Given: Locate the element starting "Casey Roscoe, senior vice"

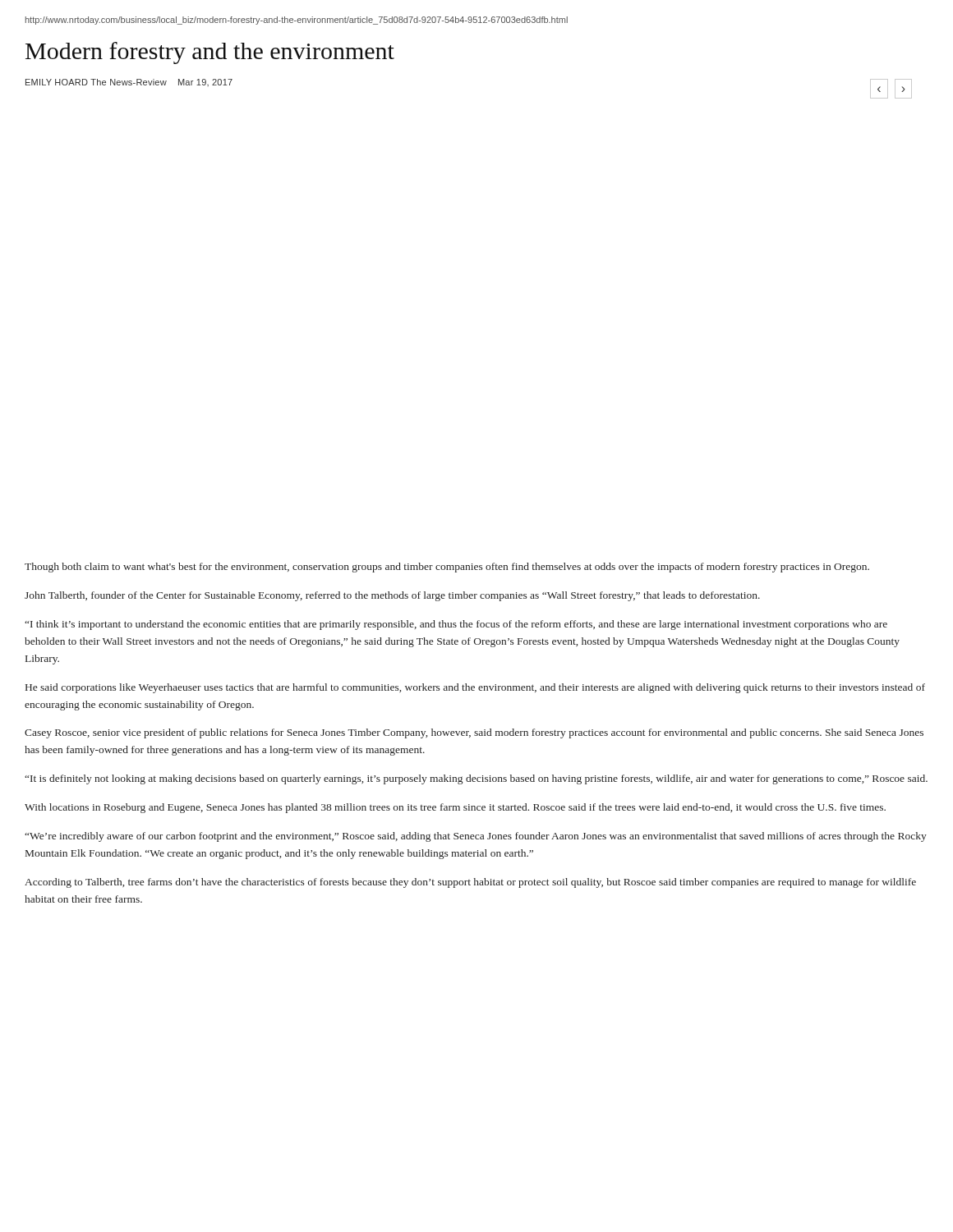Looking at the screenshot, I should click(x=476, y=742).
